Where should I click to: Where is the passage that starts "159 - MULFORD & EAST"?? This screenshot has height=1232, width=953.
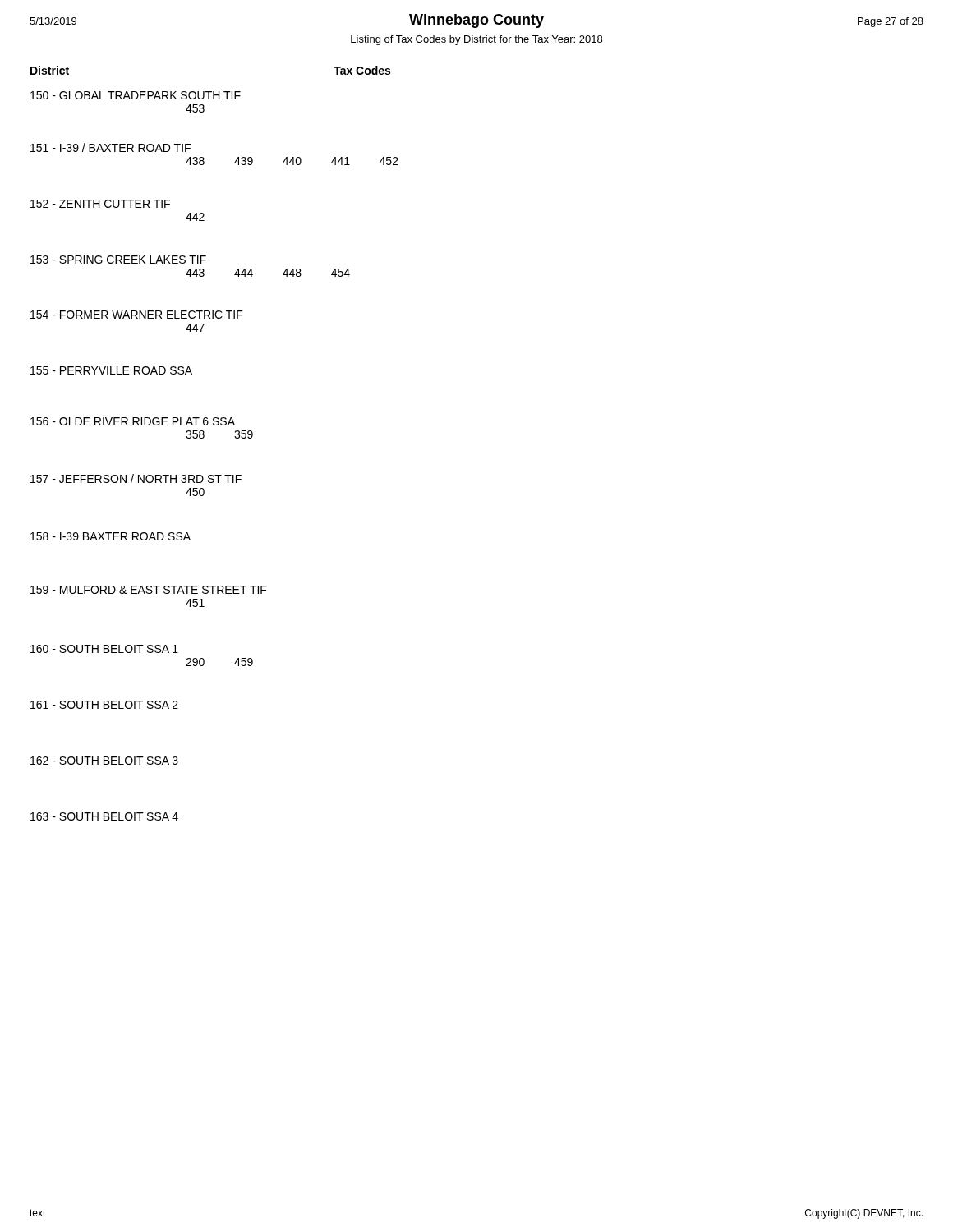(x=149, y=590)
